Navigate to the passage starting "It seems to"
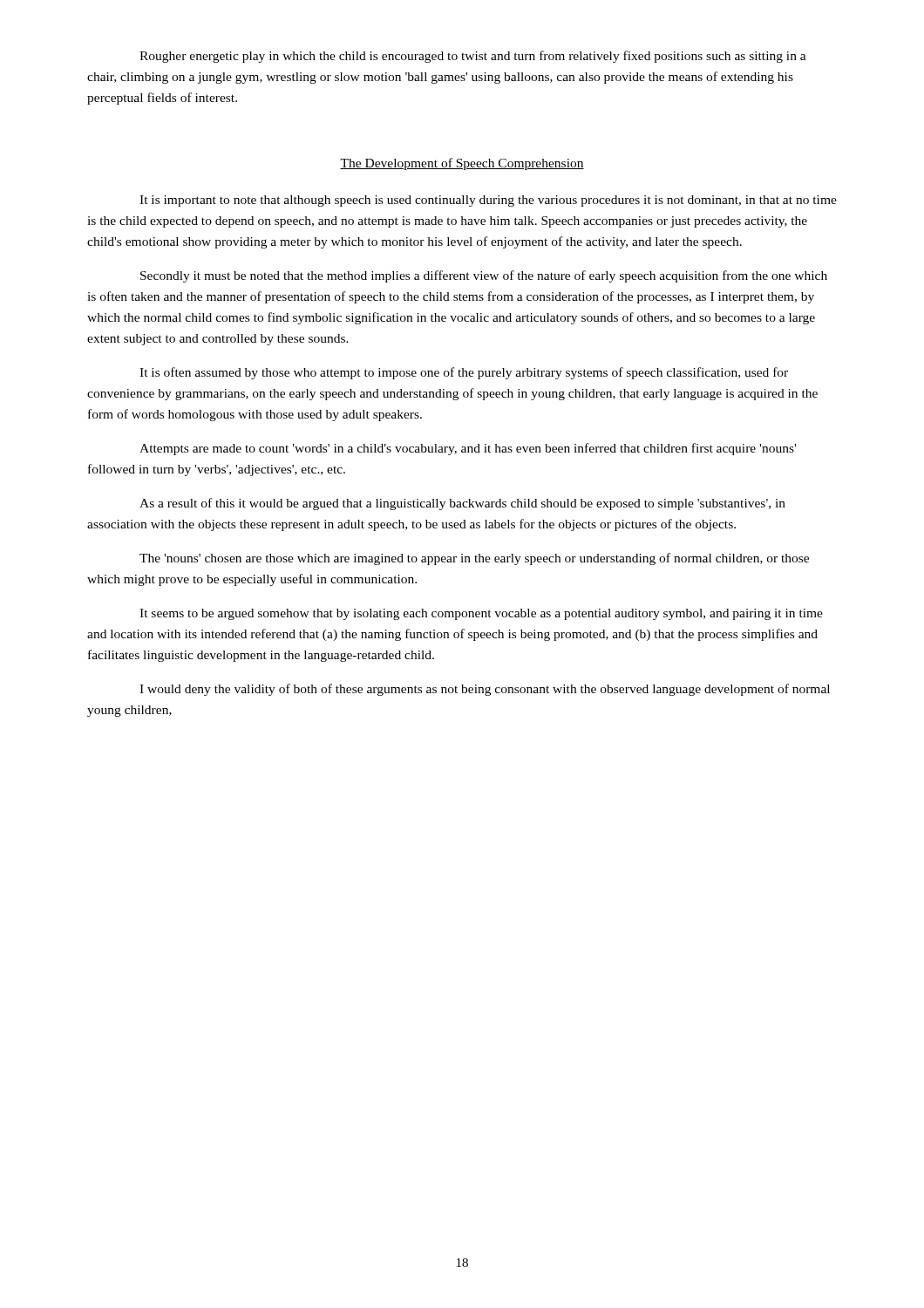924x1308 pixels. [455, 634]
